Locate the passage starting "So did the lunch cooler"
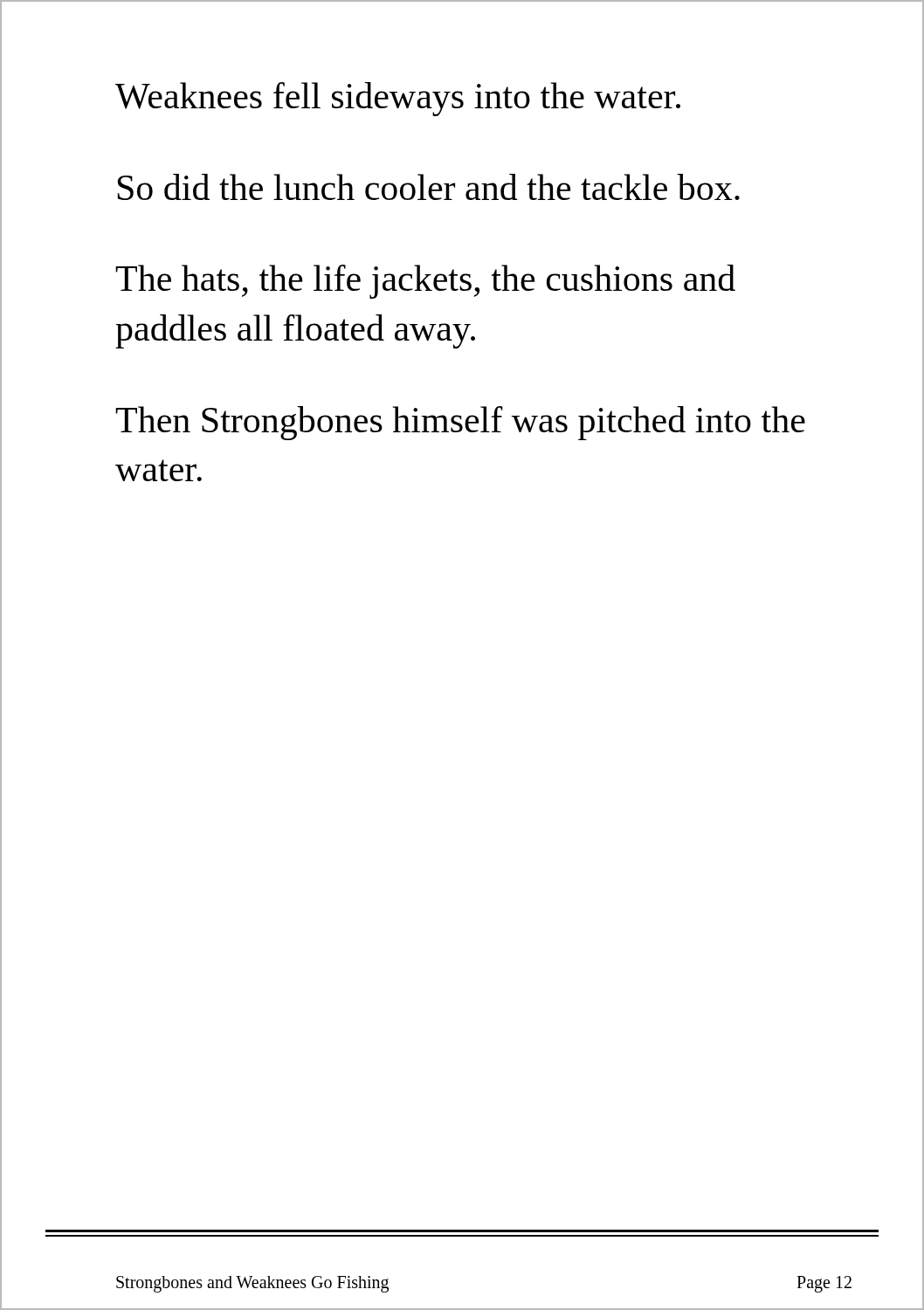 point(429,188)
